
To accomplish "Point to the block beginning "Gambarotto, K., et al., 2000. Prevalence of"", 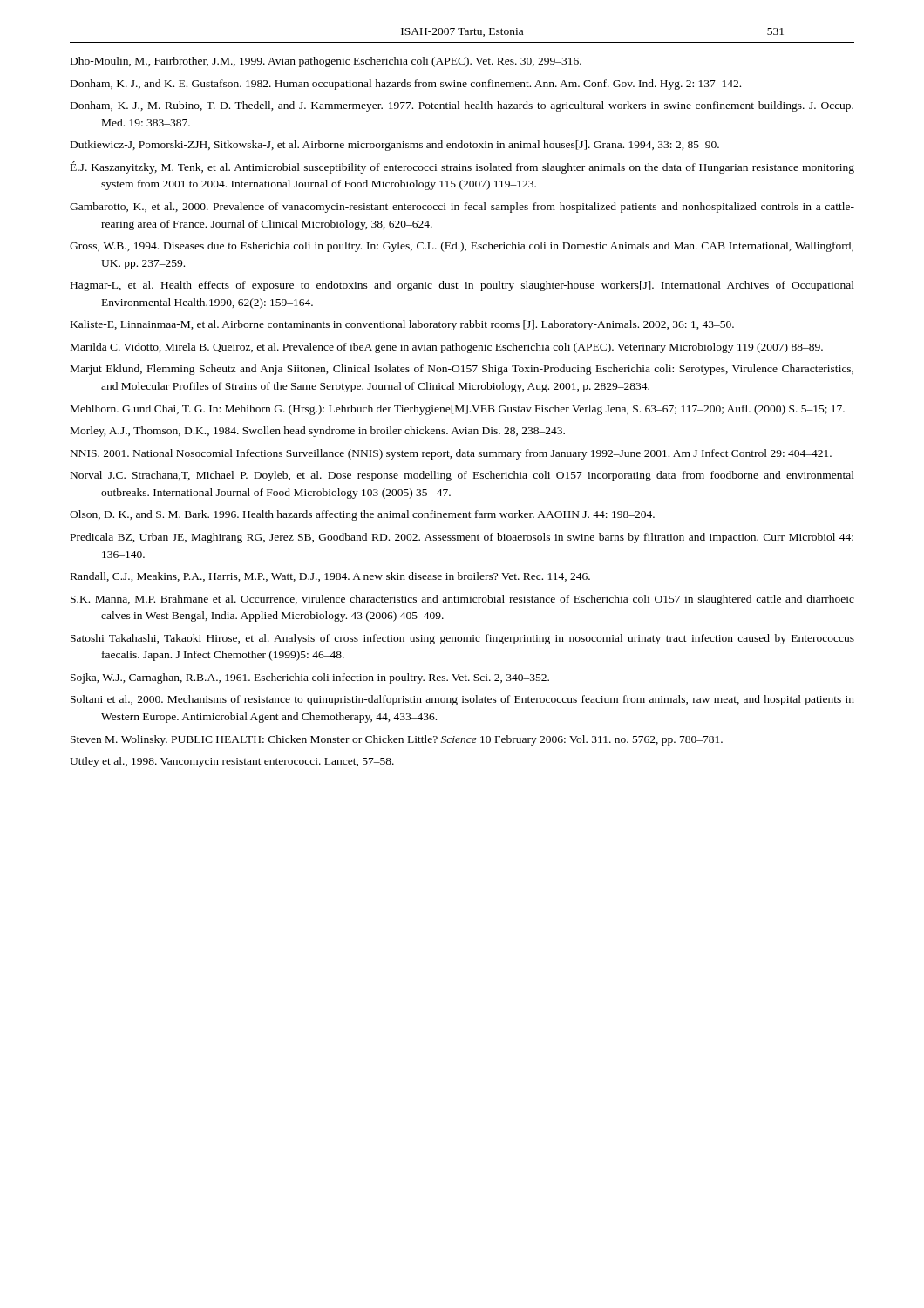I will click(462, 215).
